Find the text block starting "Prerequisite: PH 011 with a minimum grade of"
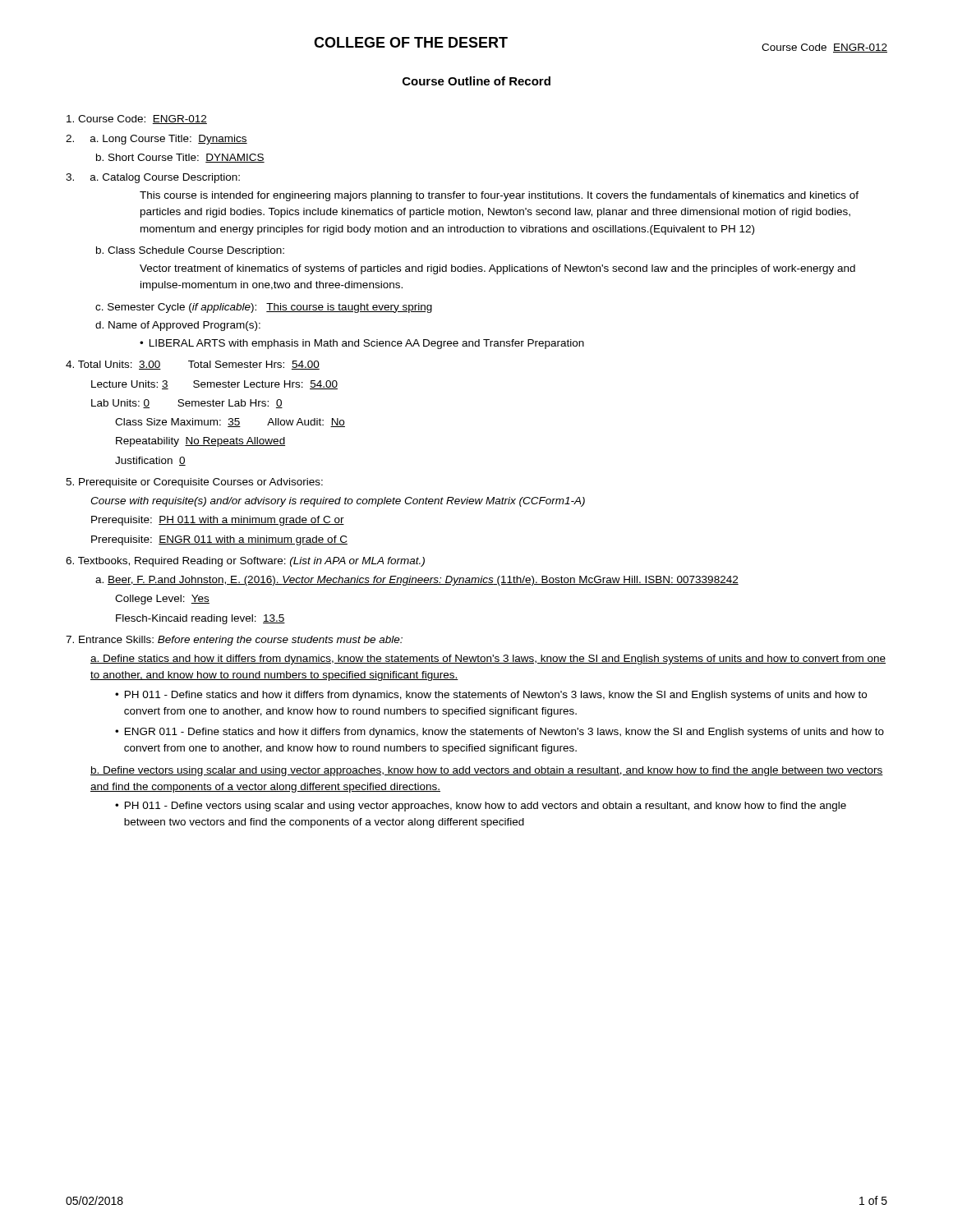953x1232 pixels. [x=217, y=520]
